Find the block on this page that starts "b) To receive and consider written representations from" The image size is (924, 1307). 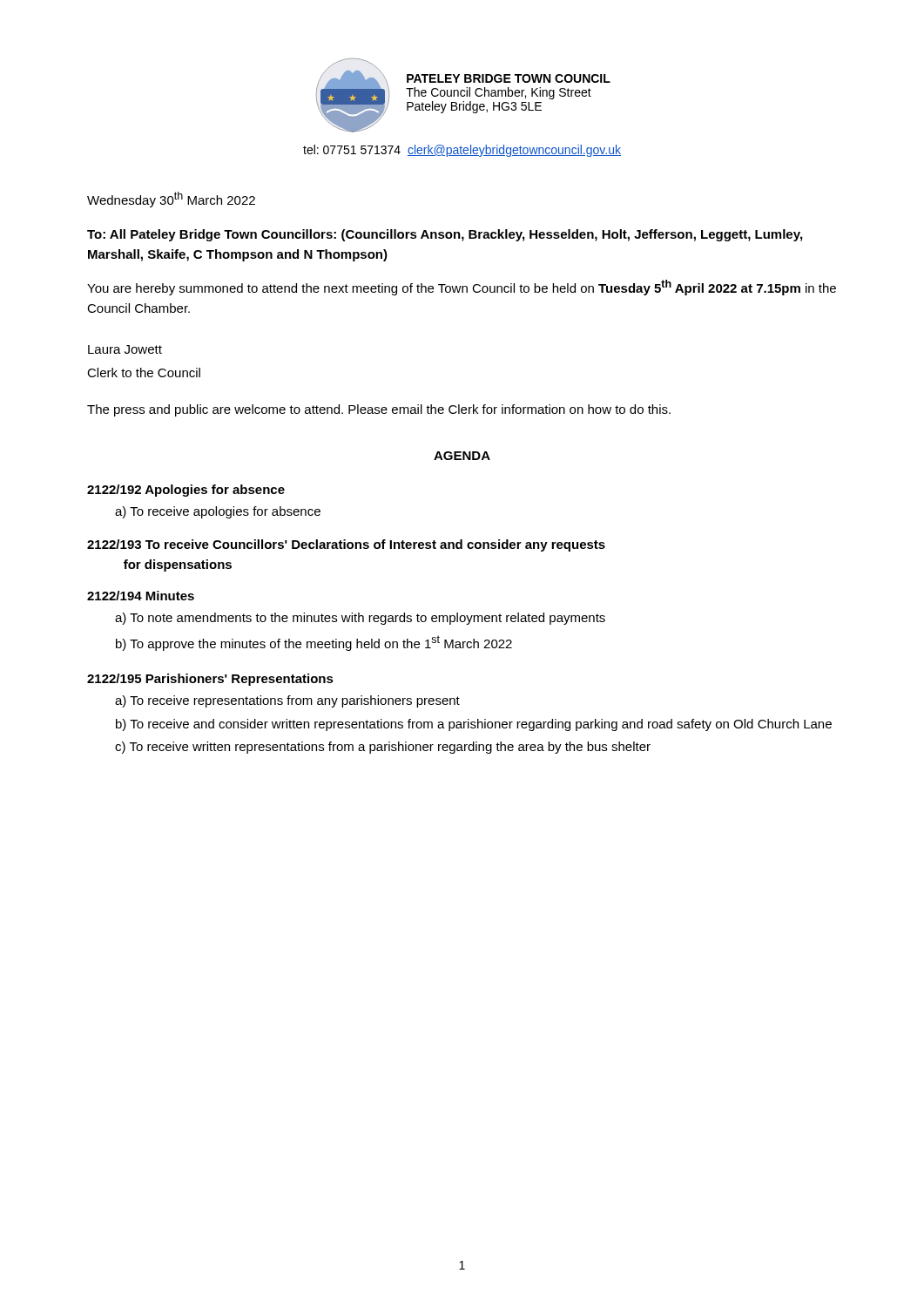tap(474, 723)
